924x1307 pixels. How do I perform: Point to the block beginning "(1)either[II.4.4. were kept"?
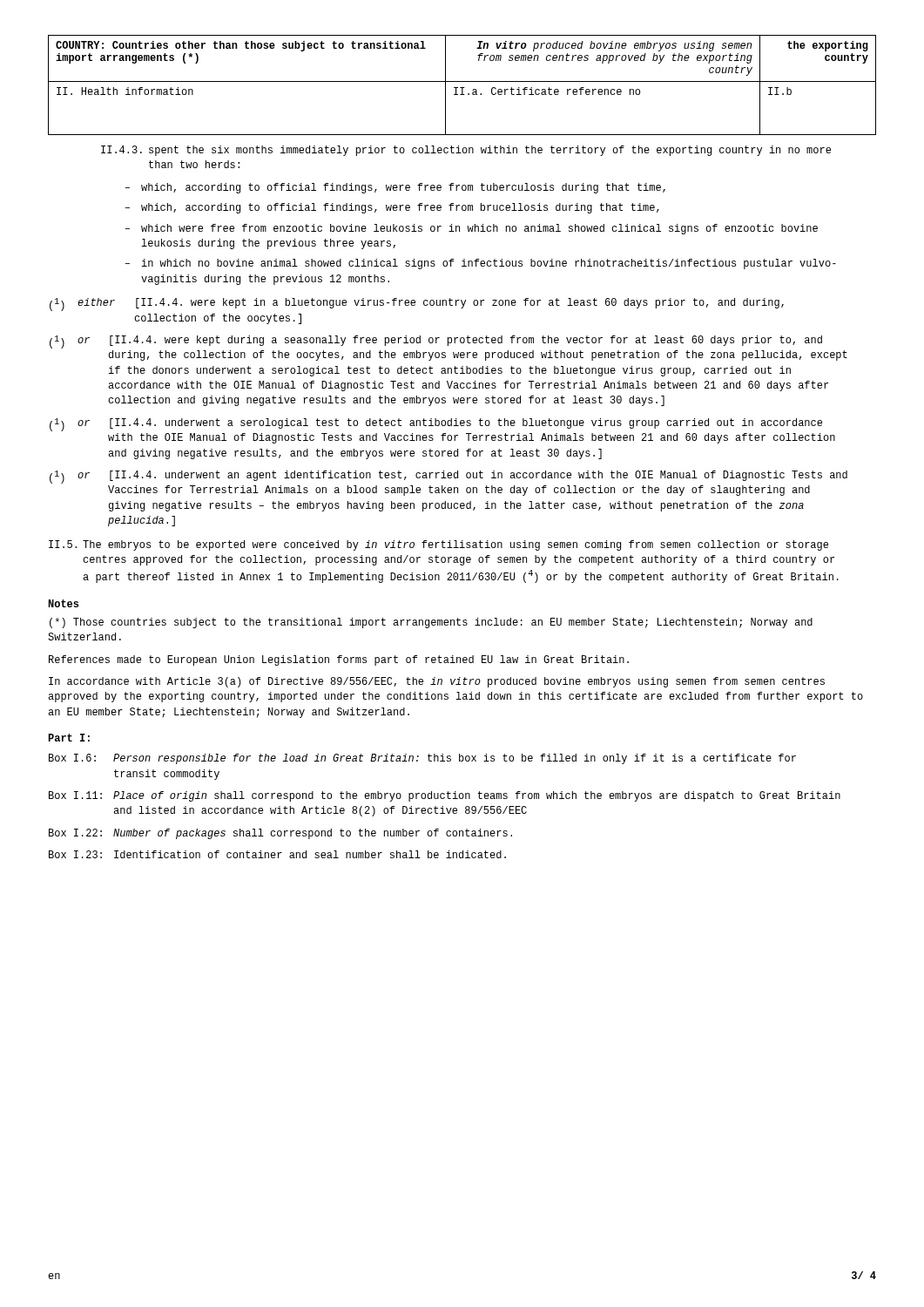448,312
